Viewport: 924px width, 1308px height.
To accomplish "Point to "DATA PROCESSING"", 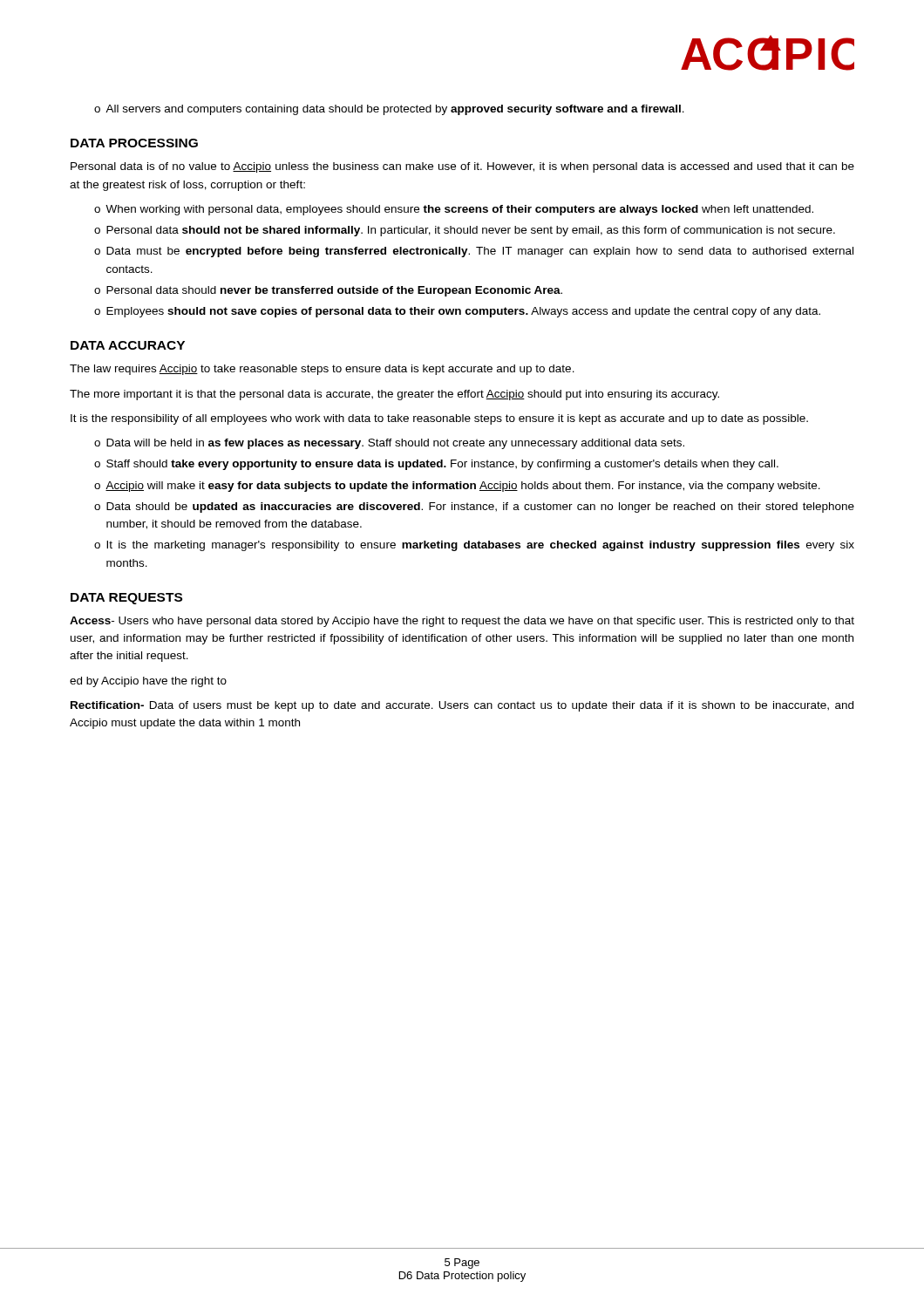I will [x=134, y=143].
